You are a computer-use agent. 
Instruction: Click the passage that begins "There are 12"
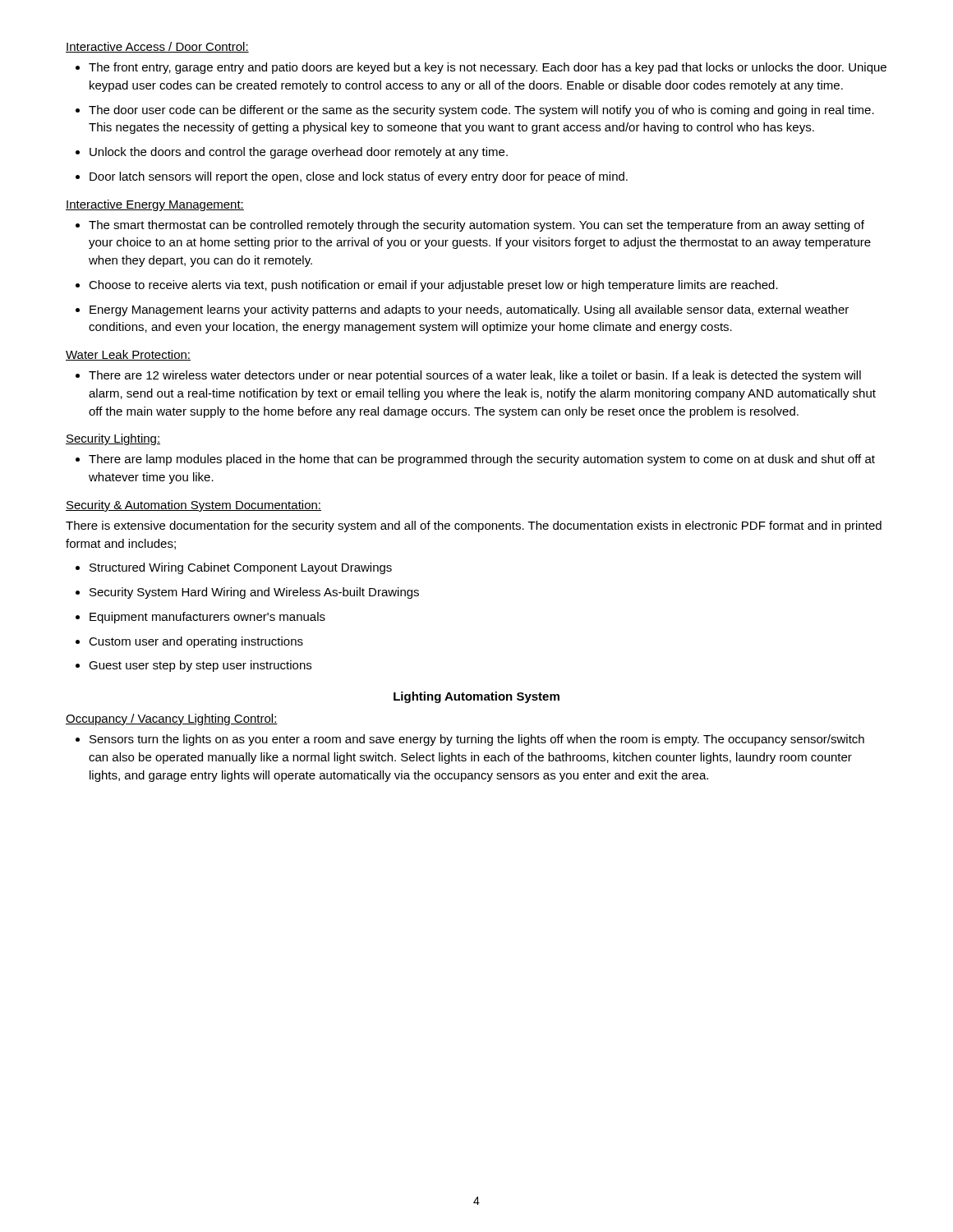pyautogui.click(x=482, y=393)
